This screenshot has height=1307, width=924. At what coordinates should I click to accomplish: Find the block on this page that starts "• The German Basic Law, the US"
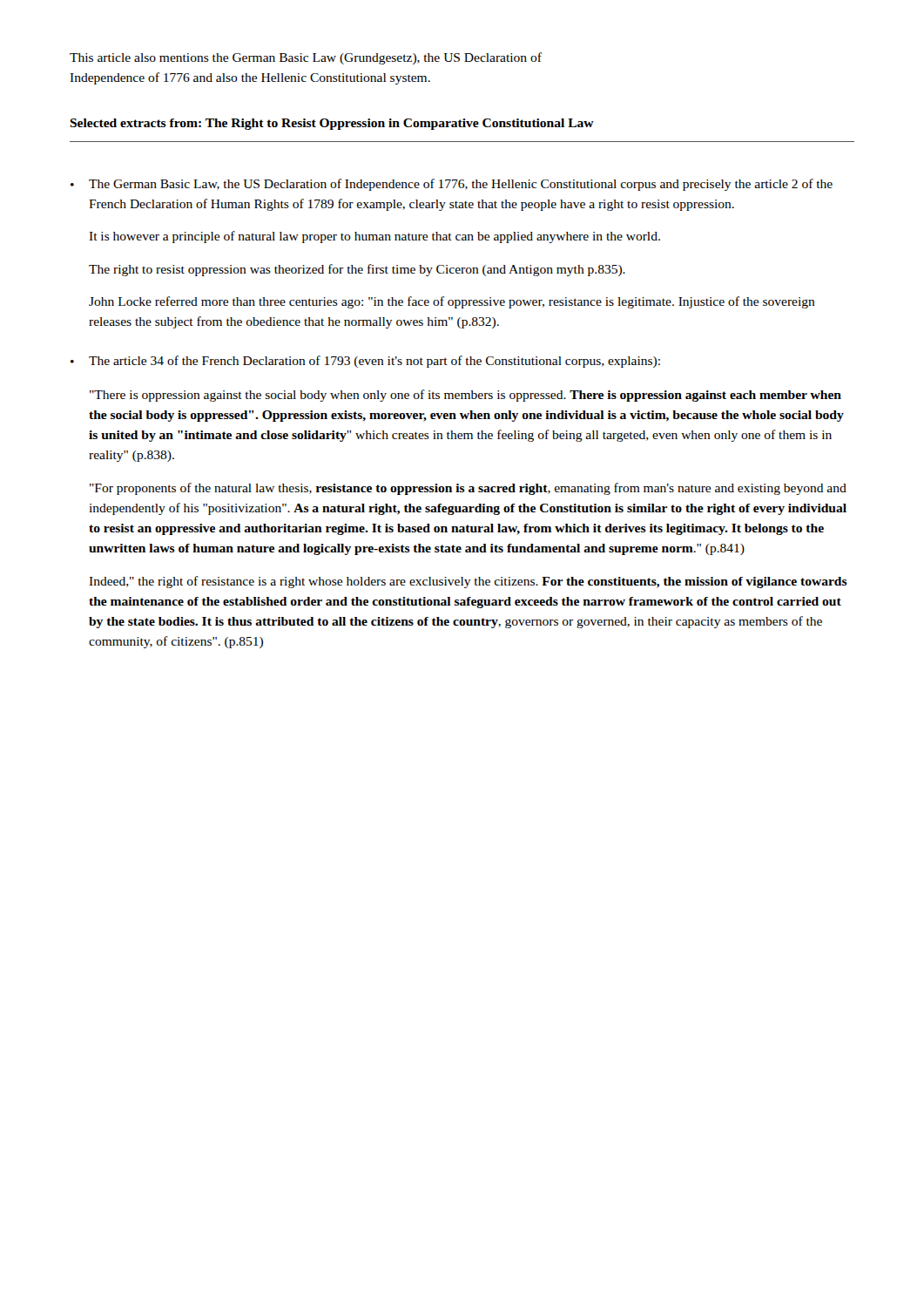coord(462,193)
